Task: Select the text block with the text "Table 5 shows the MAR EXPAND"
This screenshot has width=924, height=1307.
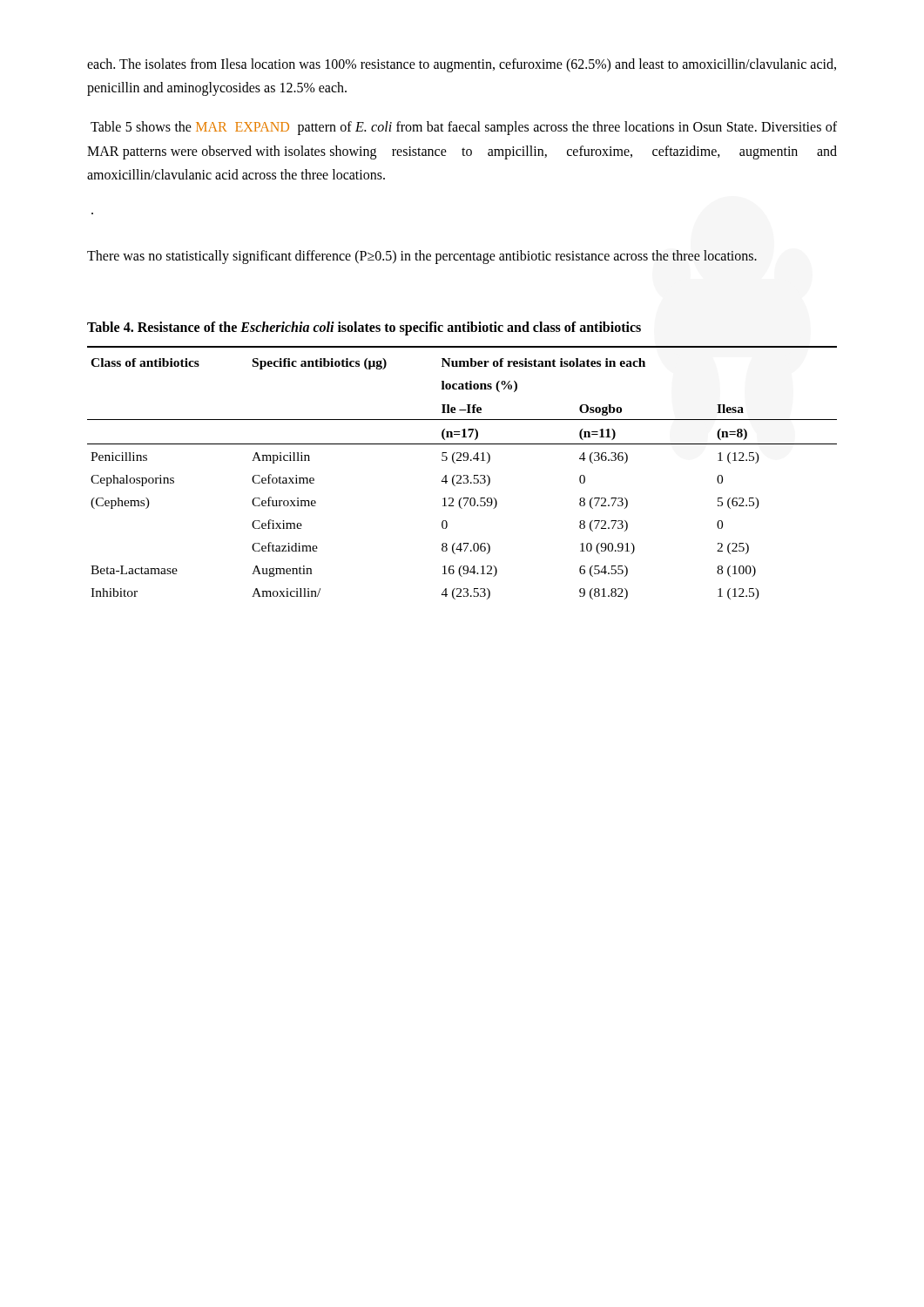Action: coord(462,151)
